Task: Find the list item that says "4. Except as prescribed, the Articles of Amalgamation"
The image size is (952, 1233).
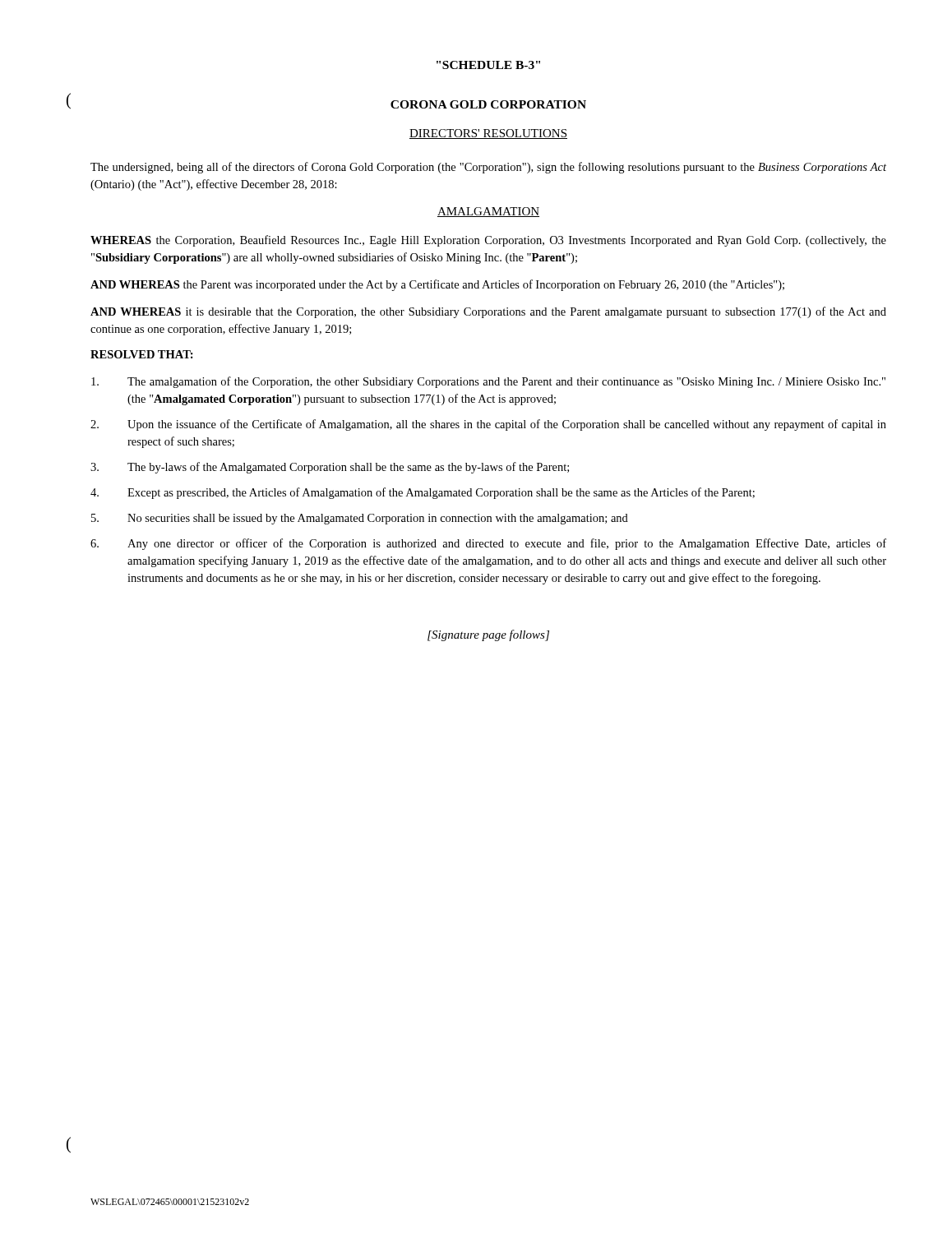Action: pyautogui.click(x=488, y=493)
